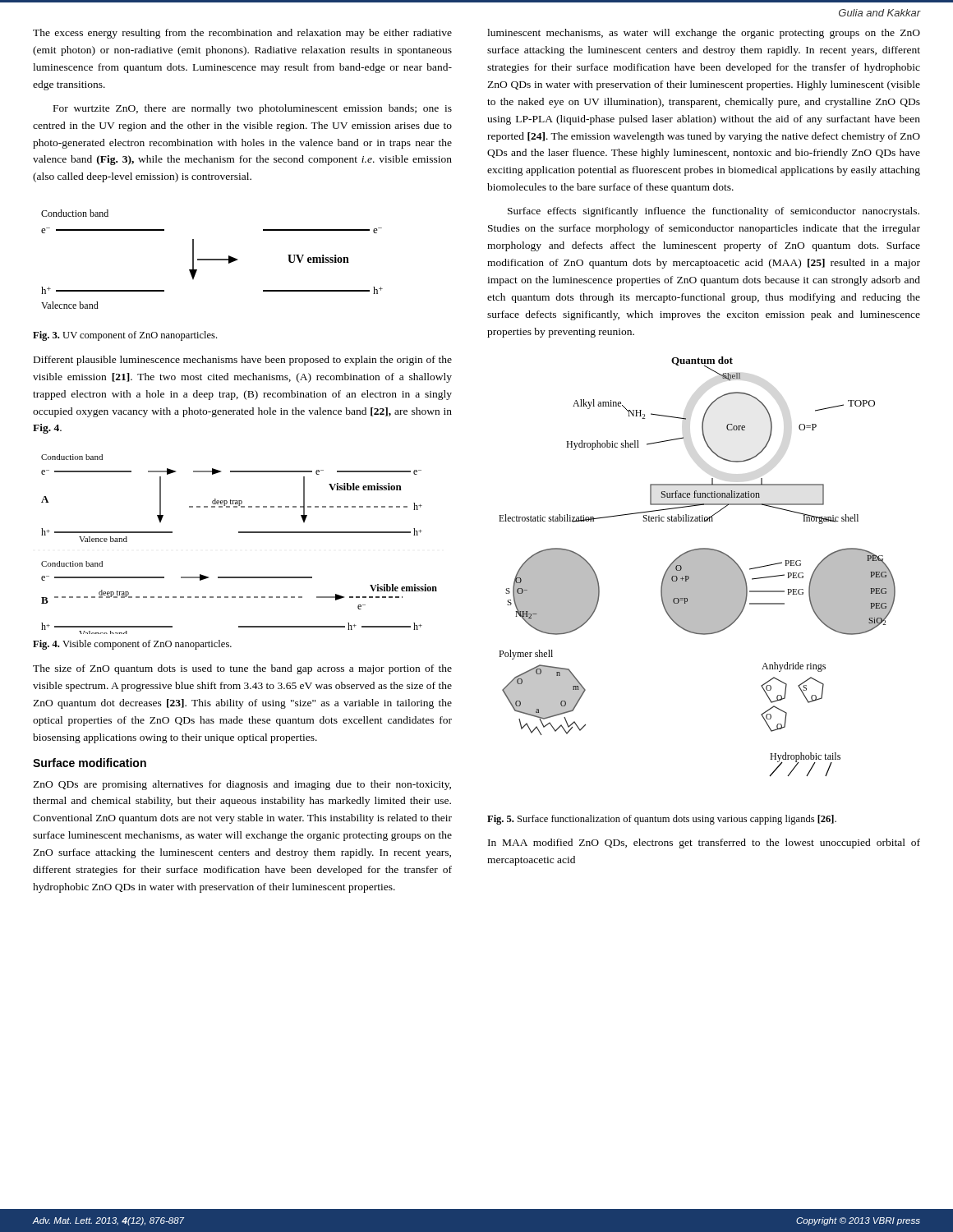Screen dimensions: 1232x953
Task: Select the text block with the text "The size of"
Action: point(242,703)
